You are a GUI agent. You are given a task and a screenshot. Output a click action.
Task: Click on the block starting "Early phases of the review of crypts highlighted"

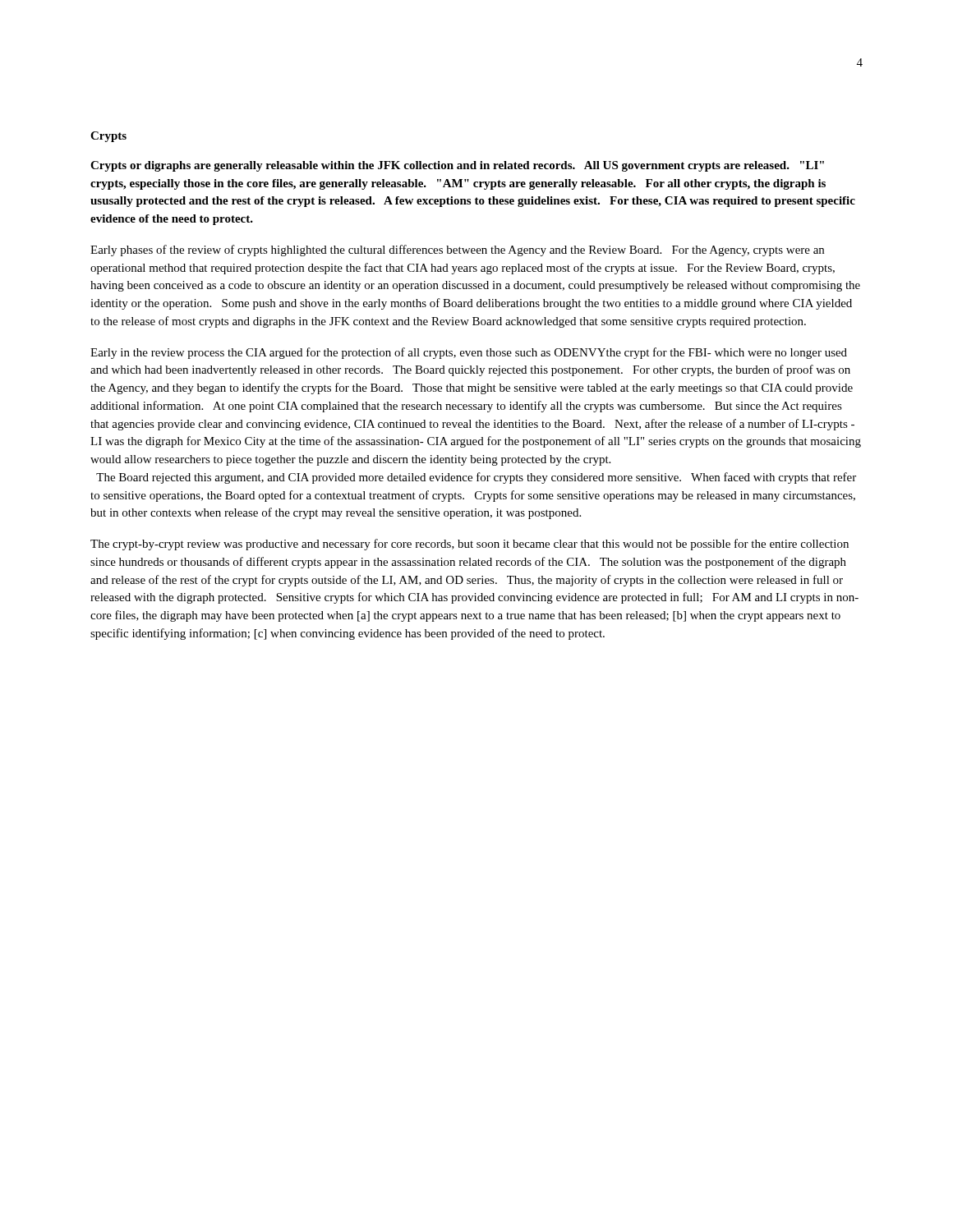pos(475,285)
